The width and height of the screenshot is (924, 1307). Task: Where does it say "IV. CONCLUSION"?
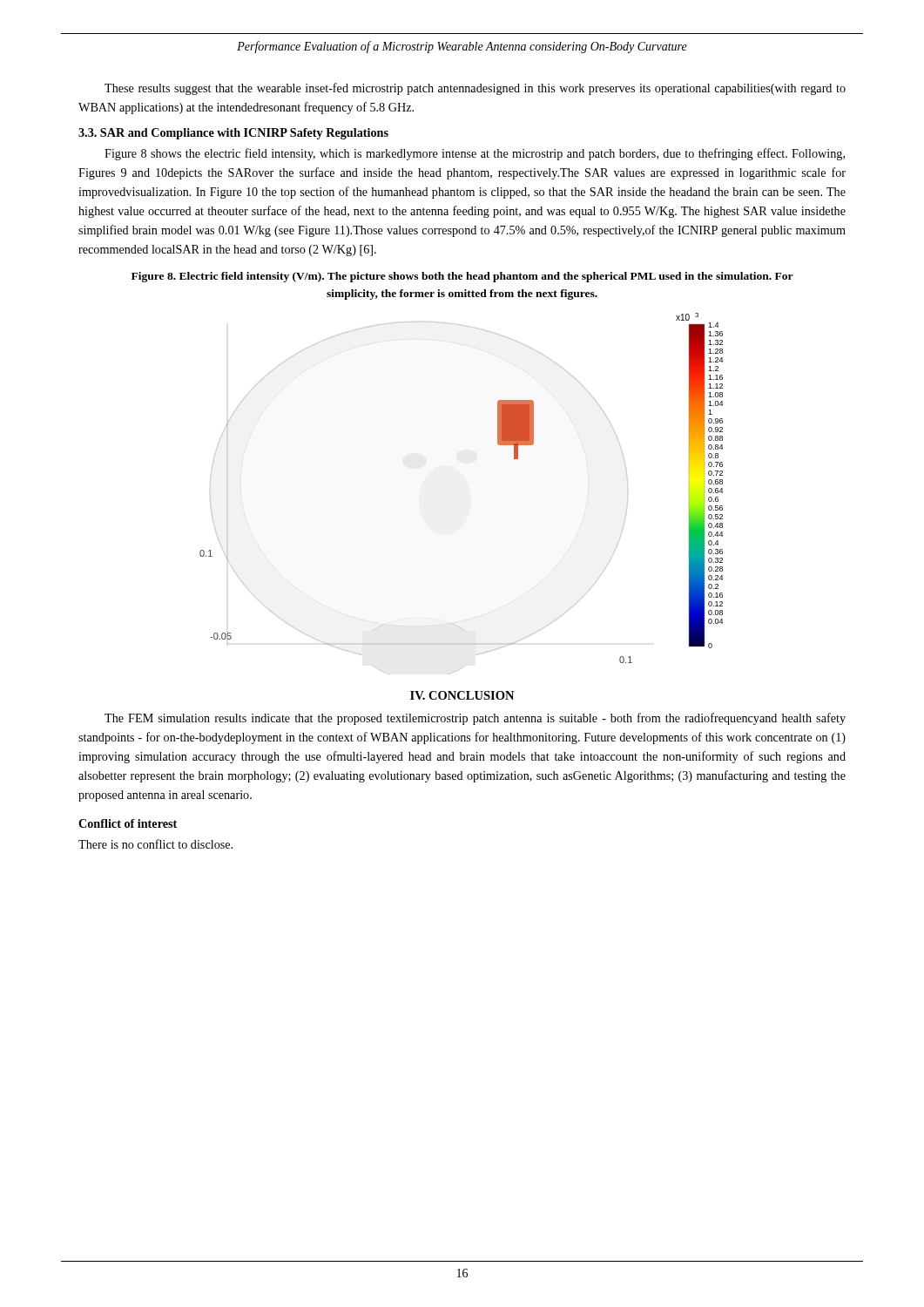462,695
